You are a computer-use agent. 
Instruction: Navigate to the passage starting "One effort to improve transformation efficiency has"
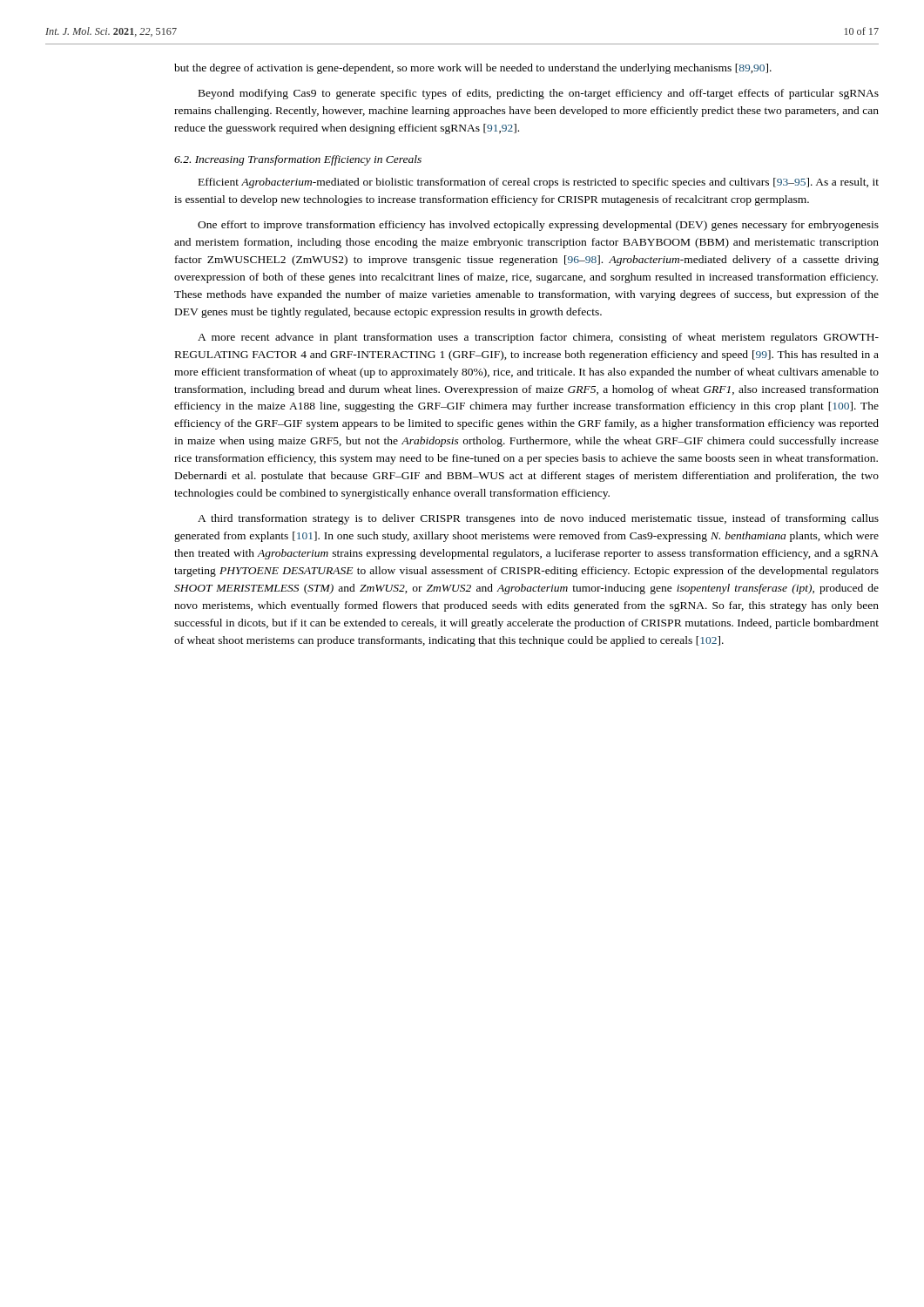526,268
